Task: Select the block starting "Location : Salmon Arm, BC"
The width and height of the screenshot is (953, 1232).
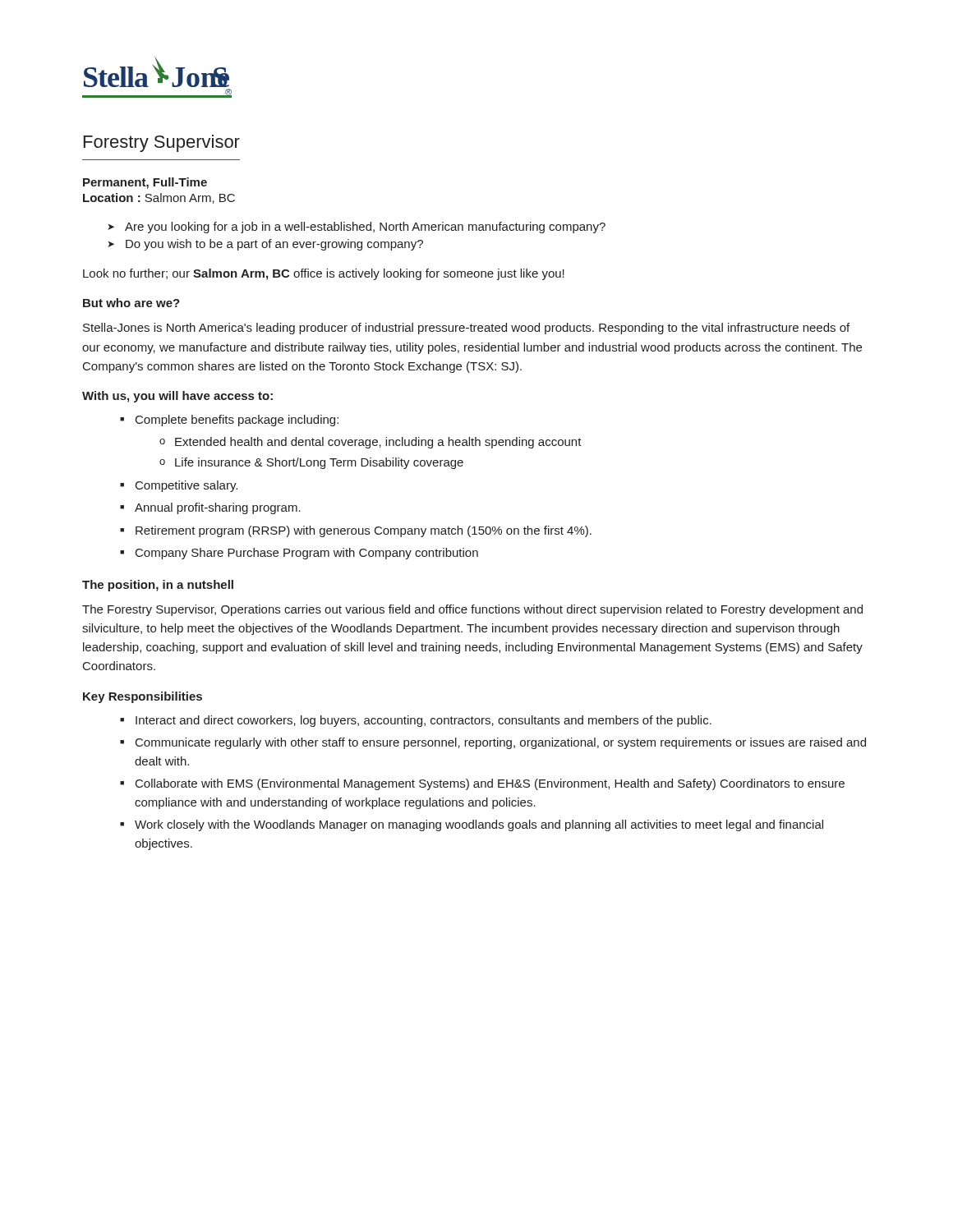Action: point(159,198)
